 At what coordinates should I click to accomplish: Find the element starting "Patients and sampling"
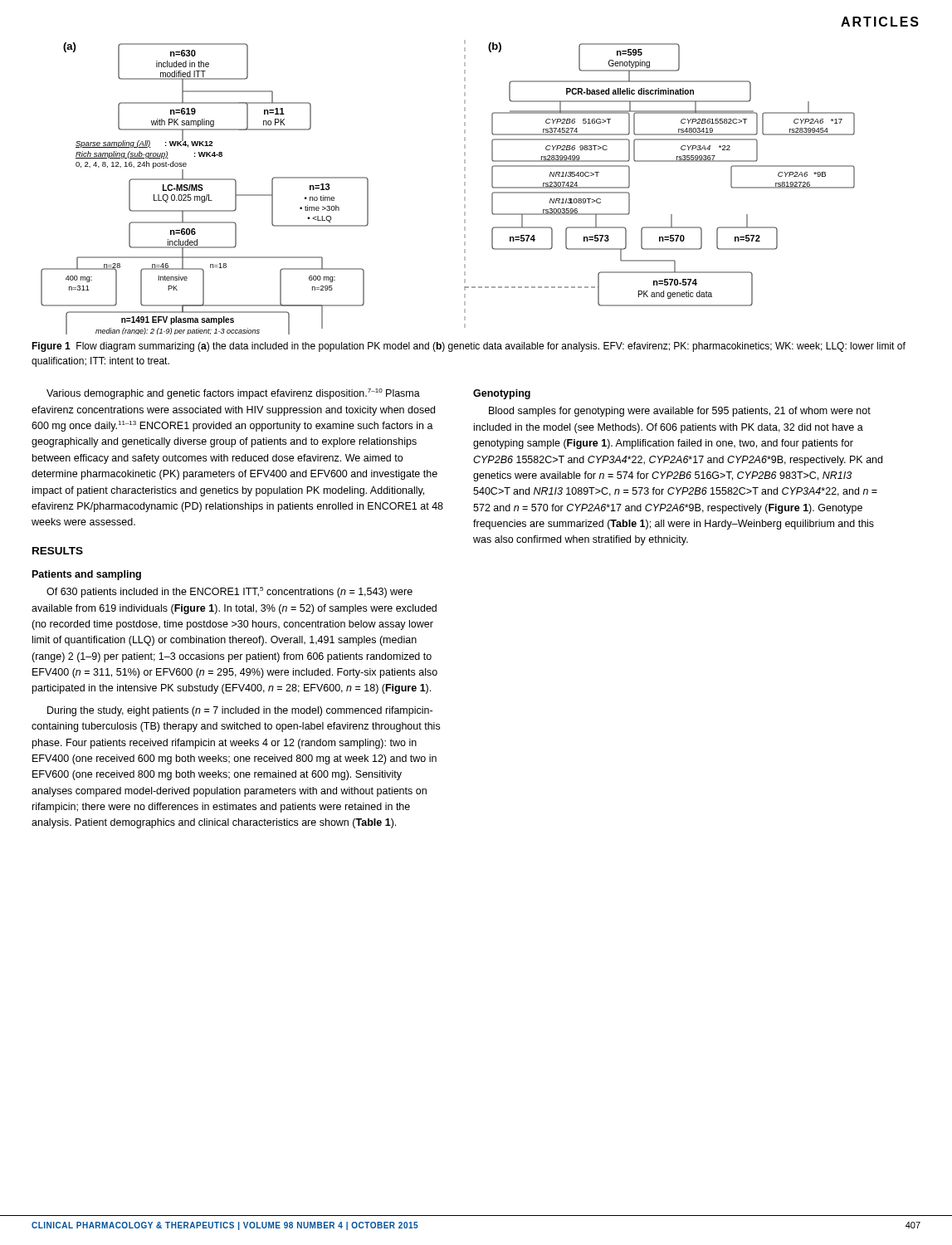pyautogui.click(x=87, y=574)
